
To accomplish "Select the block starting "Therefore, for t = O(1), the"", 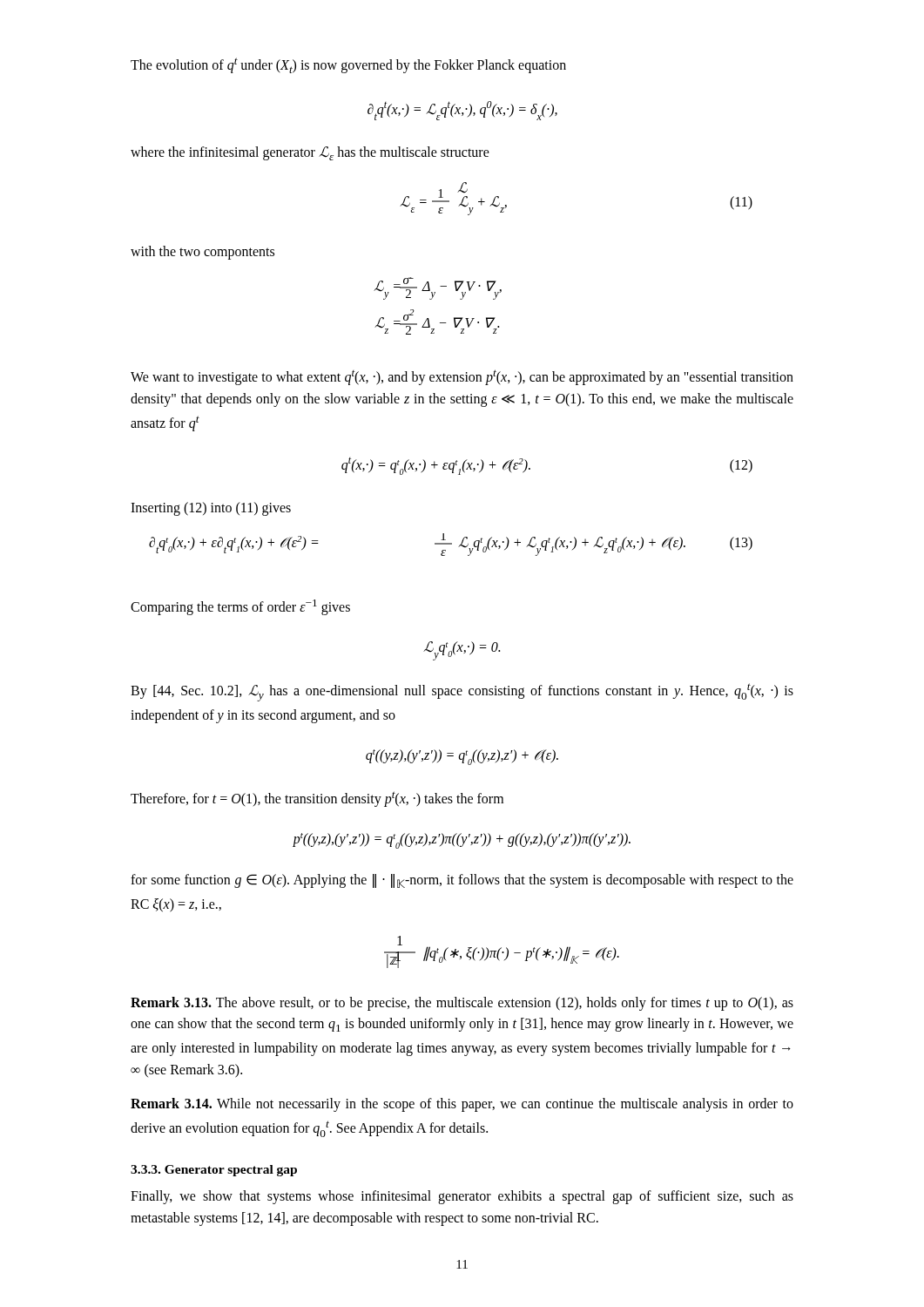I will coord(317,797).
